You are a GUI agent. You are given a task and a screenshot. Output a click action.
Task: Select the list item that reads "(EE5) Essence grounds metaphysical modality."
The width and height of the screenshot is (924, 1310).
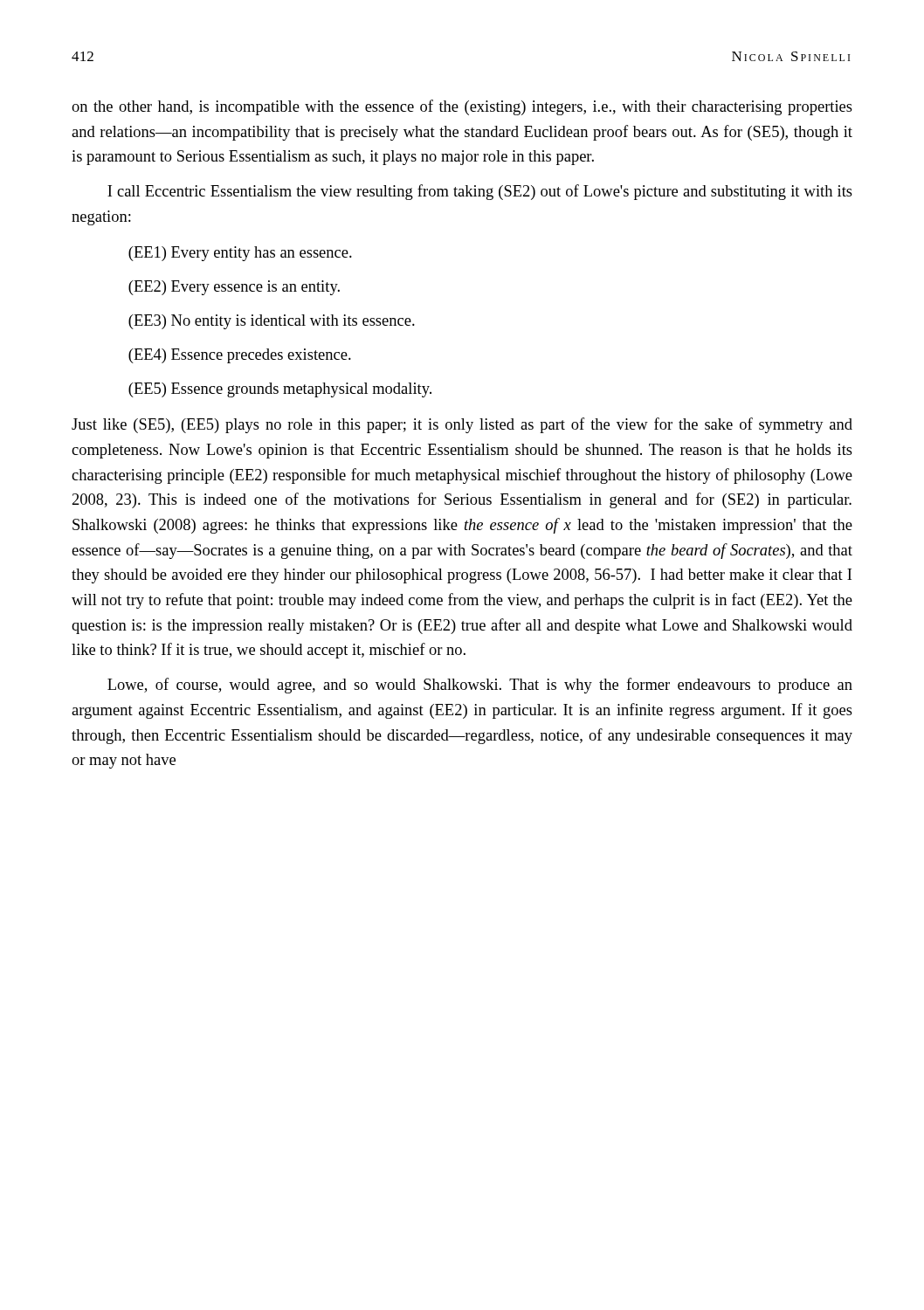pos(280,388)
